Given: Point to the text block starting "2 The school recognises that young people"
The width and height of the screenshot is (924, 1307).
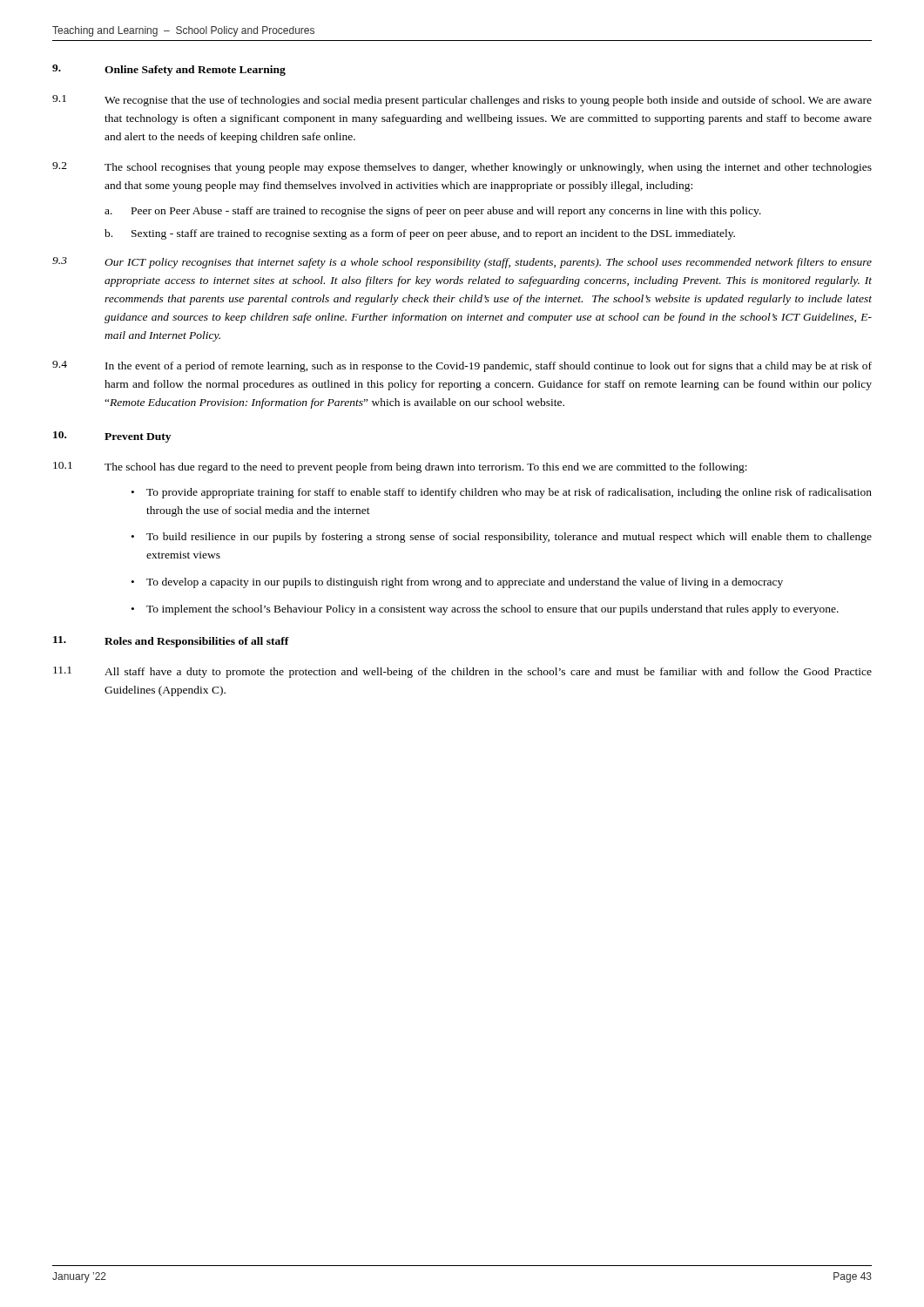Looking at the screenshot, I should (x=462, y=204).
